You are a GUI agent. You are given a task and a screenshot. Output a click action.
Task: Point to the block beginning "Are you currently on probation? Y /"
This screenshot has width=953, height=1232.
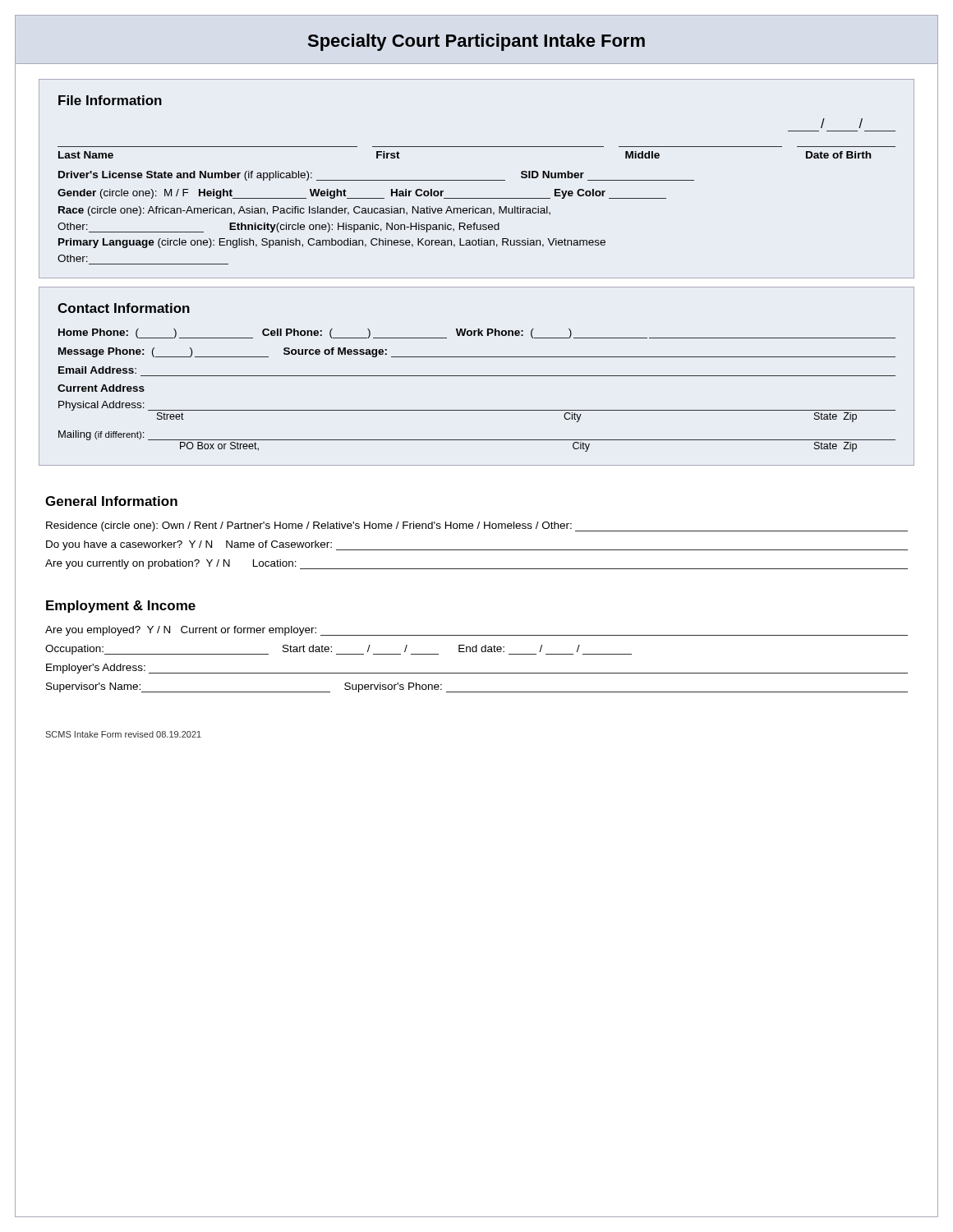[x=476, y=563]
